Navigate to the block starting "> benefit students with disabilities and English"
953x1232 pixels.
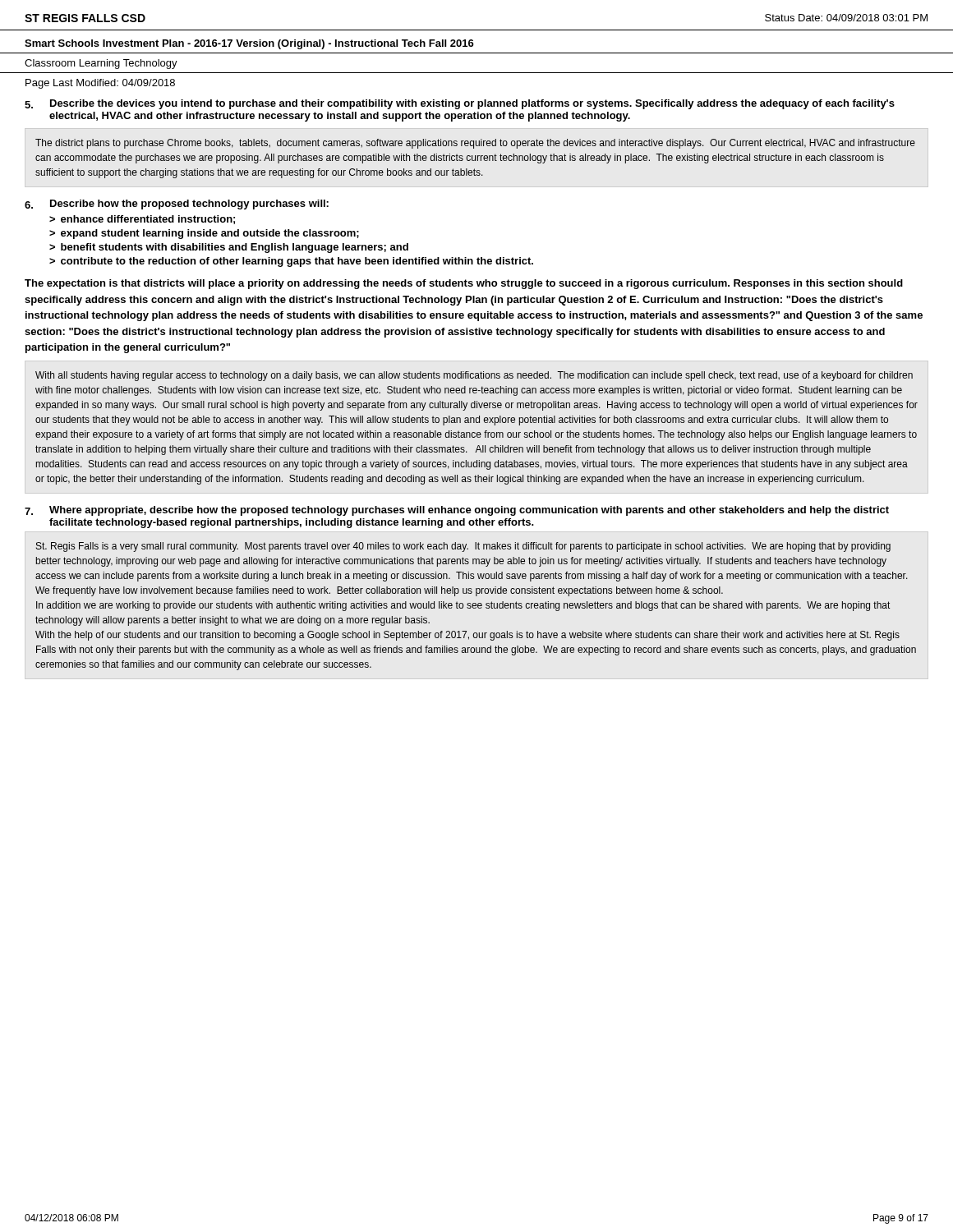click(x=229, y=247)
